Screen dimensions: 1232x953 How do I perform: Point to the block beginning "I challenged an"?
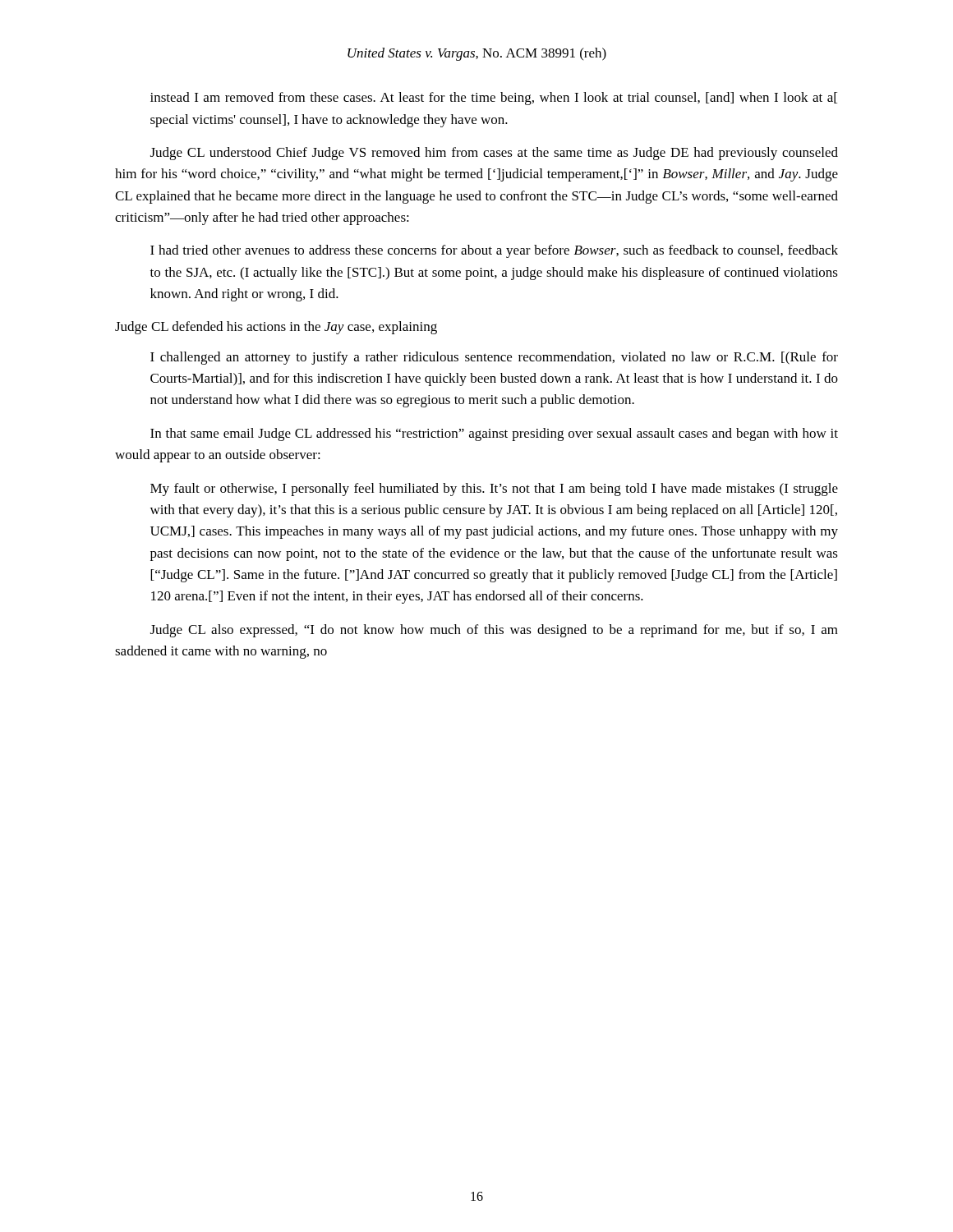(494, 378)
